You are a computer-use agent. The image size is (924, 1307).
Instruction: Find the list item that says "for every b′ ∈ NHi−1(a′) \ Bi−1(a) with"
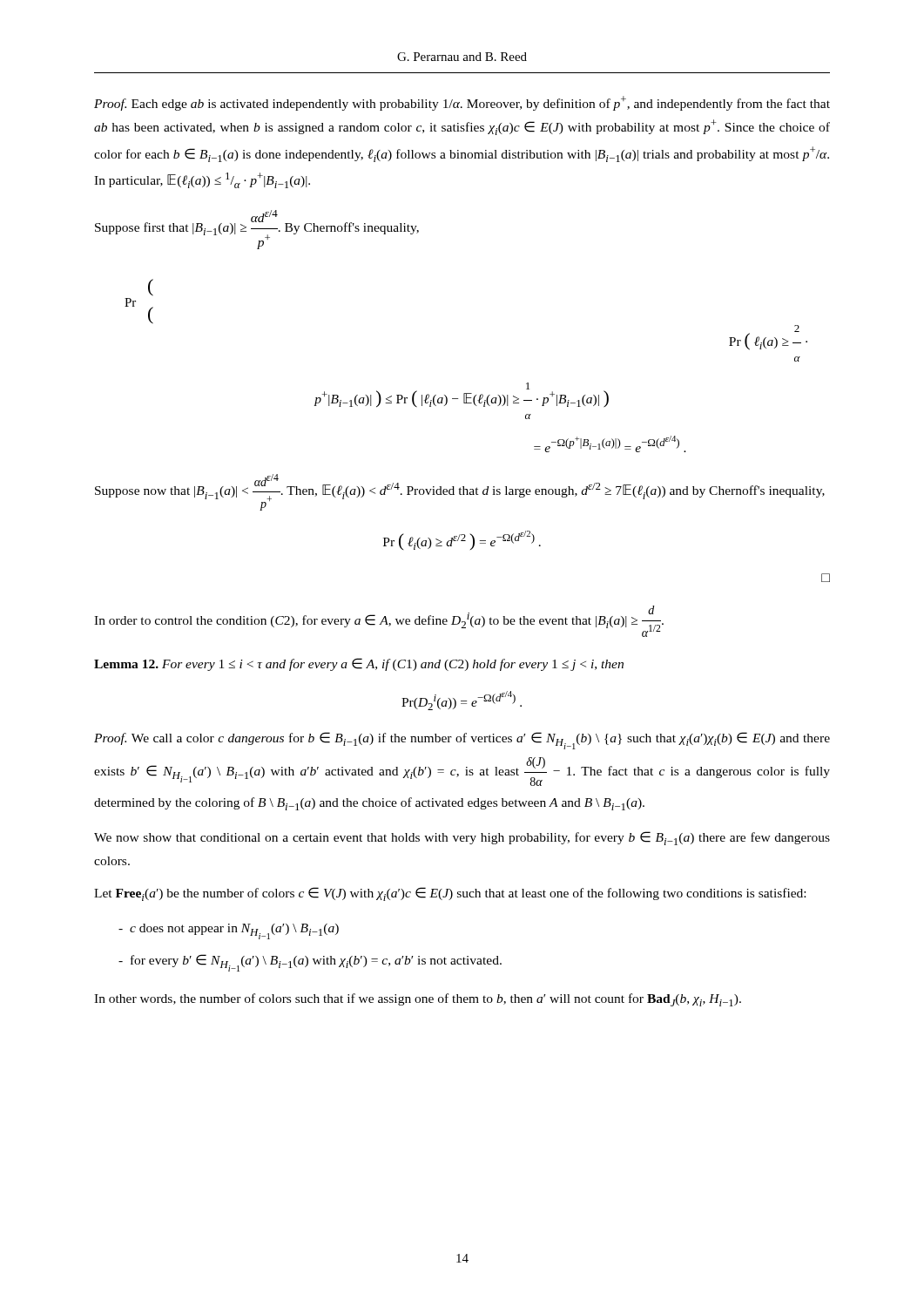coord(310,963)
